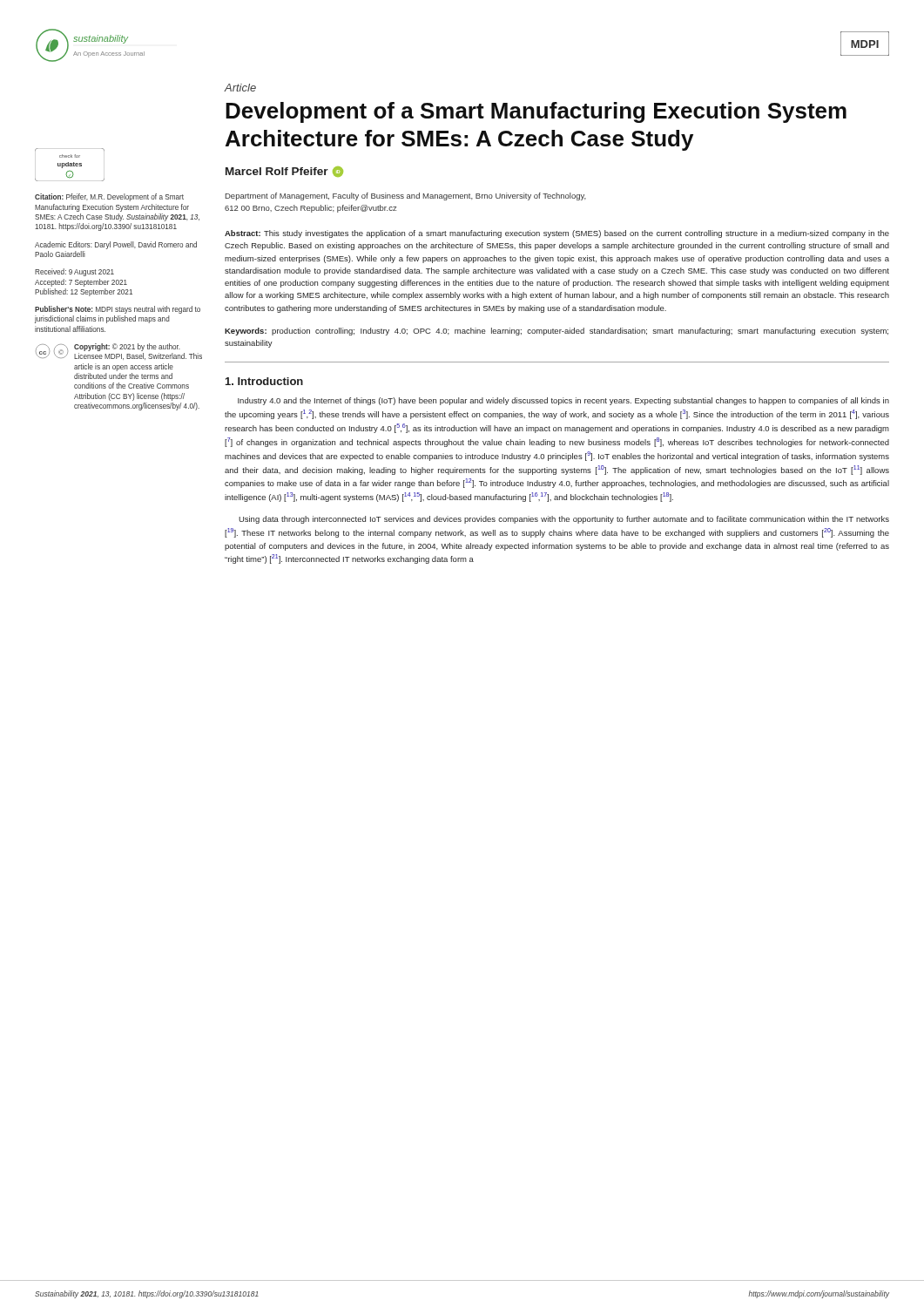This screenshot has height=1307, width=924.
Task: Select the text block with the text "Academic Editors: Daryl Powell, David Romero"
Action: click(116, 250)
